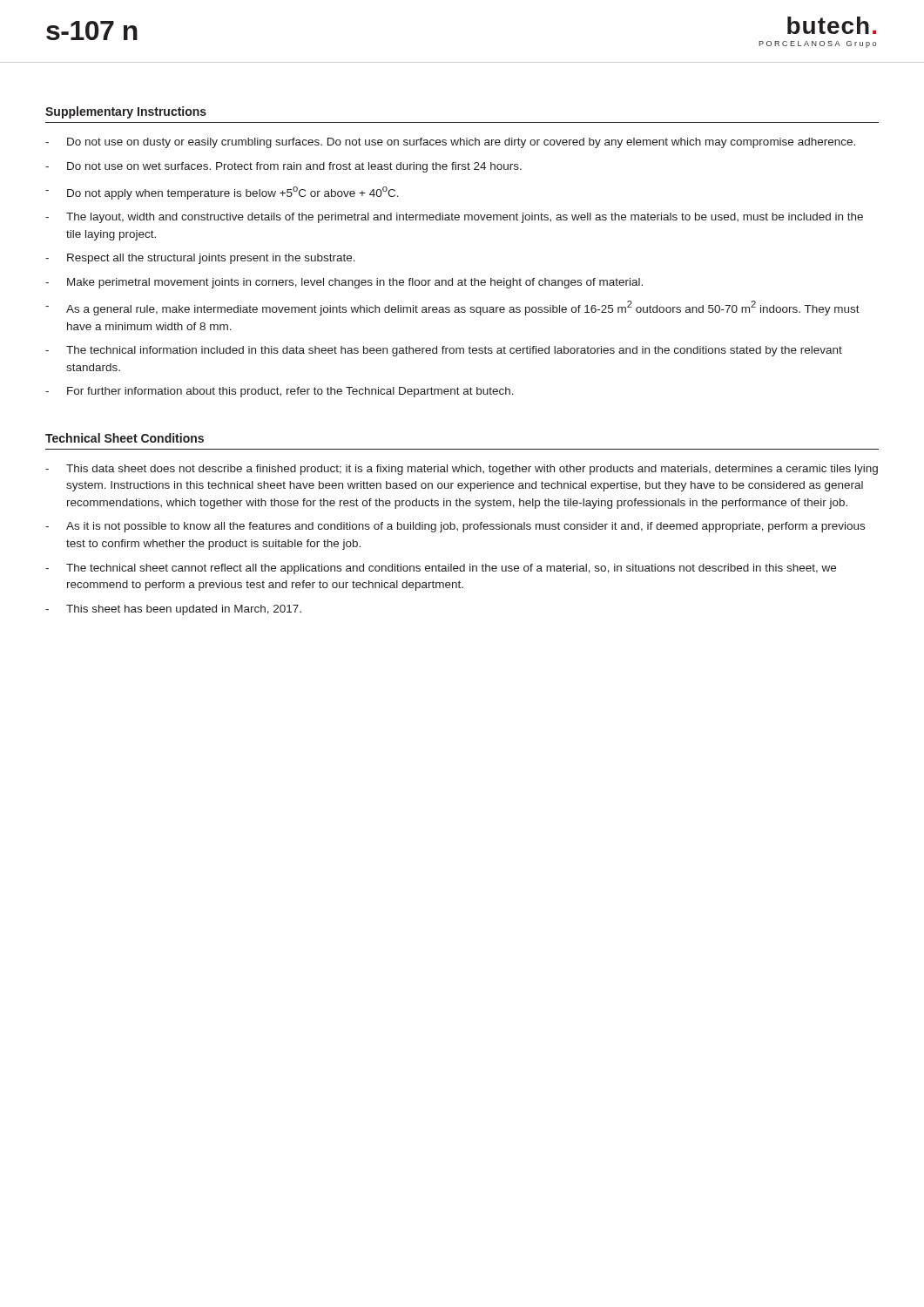This screenshot has width=924, height=1307.
Task: Select the list item that reads "- Respect all"
Action: coord(200,259)
